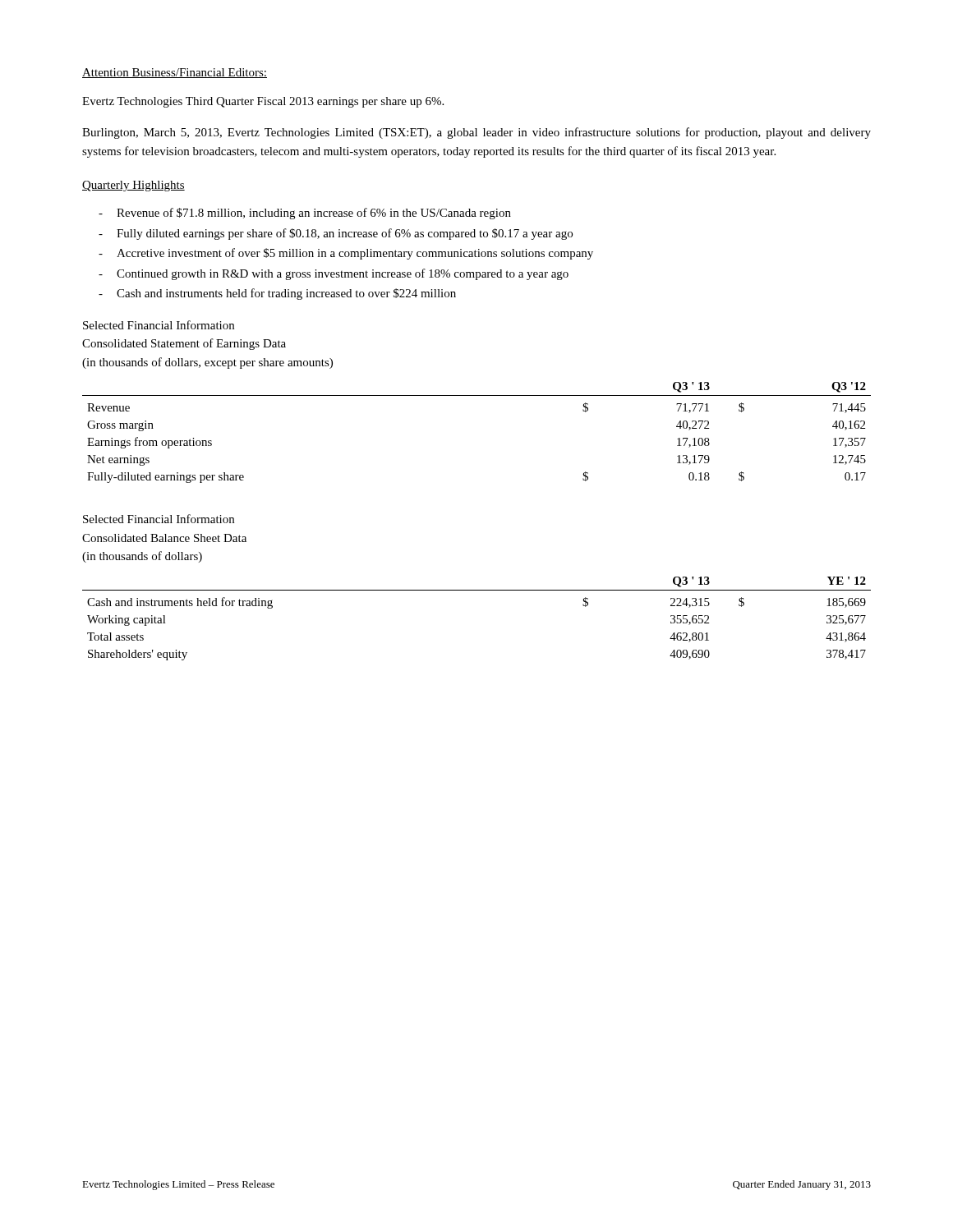Click on the text starting "Quarterly Highlights"
953x1232 pixels.
click(x=133, y=185)
